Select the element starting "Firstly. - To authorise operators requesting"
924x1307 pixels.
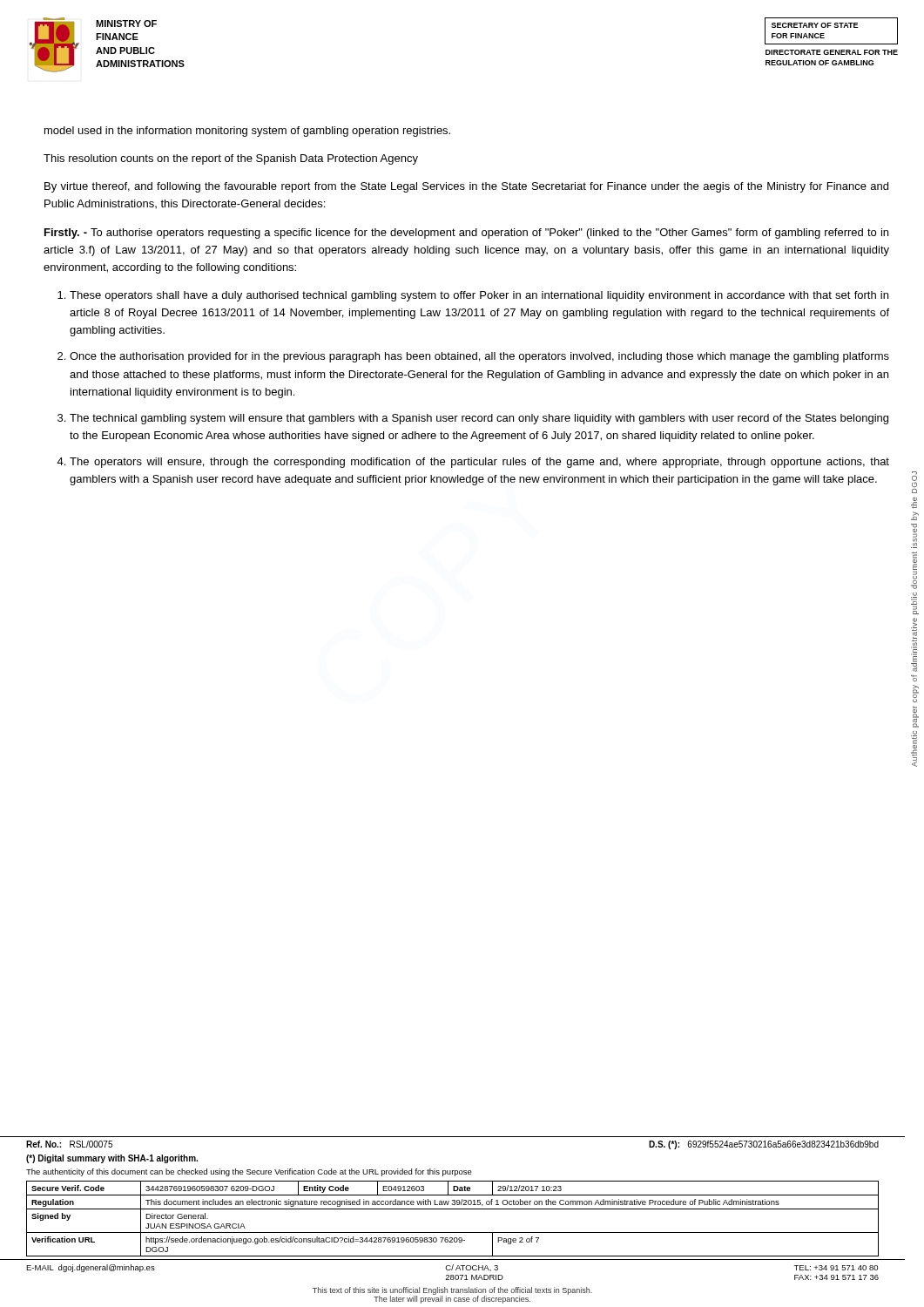[466, 249]
